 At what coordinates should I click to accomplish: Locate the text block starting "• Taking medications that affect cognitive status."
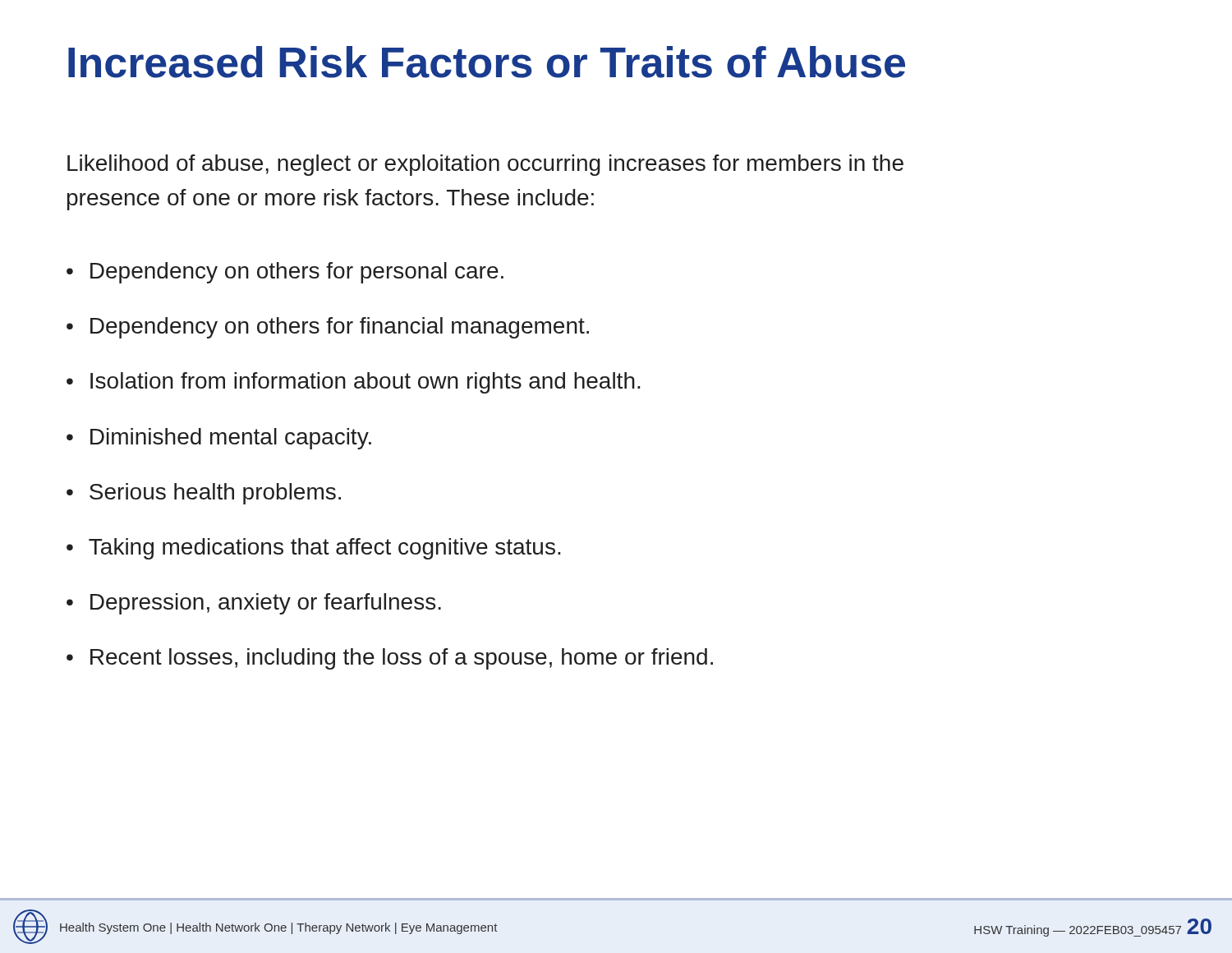[314, 547]
